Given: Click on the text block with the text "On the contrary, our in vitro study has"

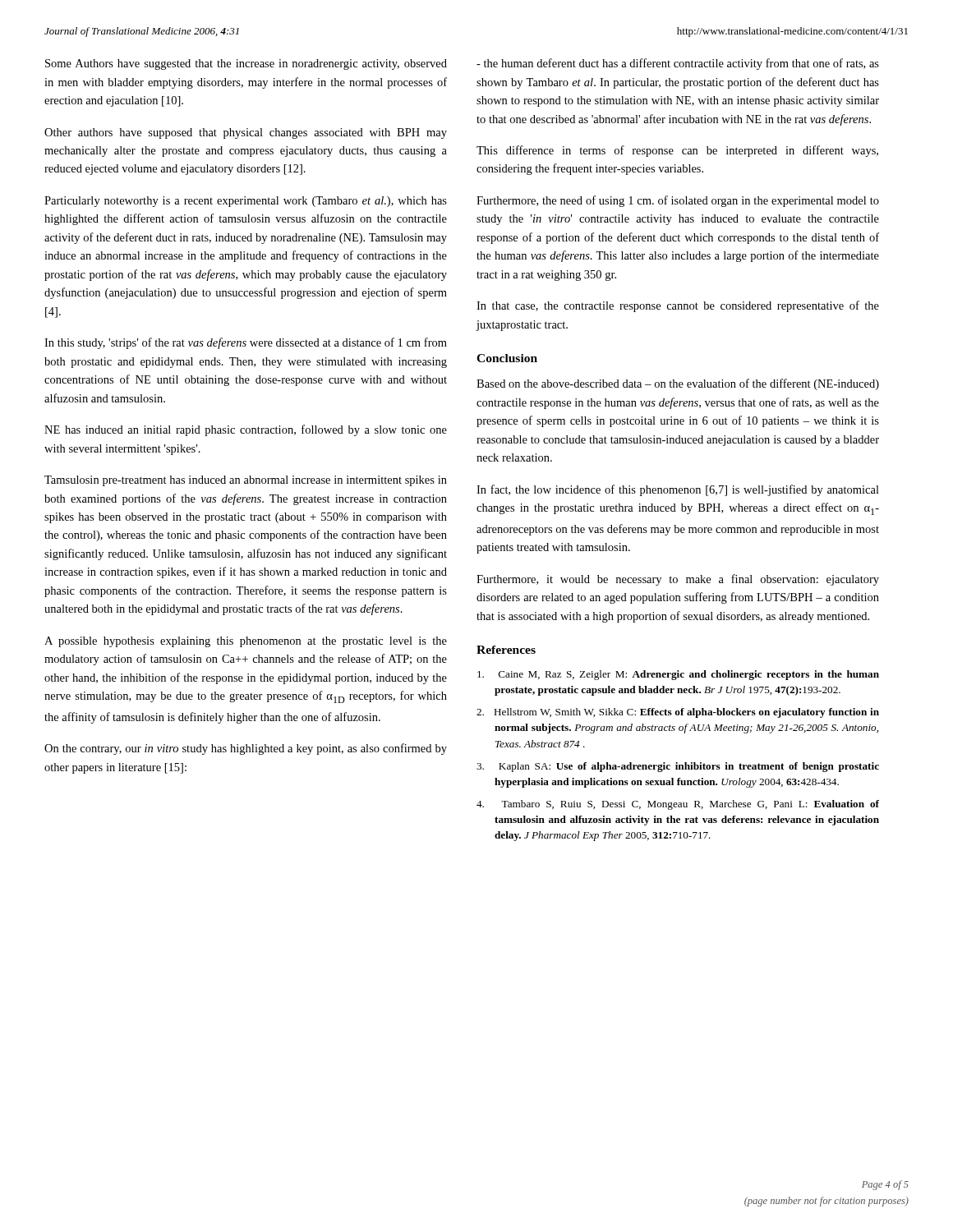Looking at the screenshot, I should click(x=246, y=758).
